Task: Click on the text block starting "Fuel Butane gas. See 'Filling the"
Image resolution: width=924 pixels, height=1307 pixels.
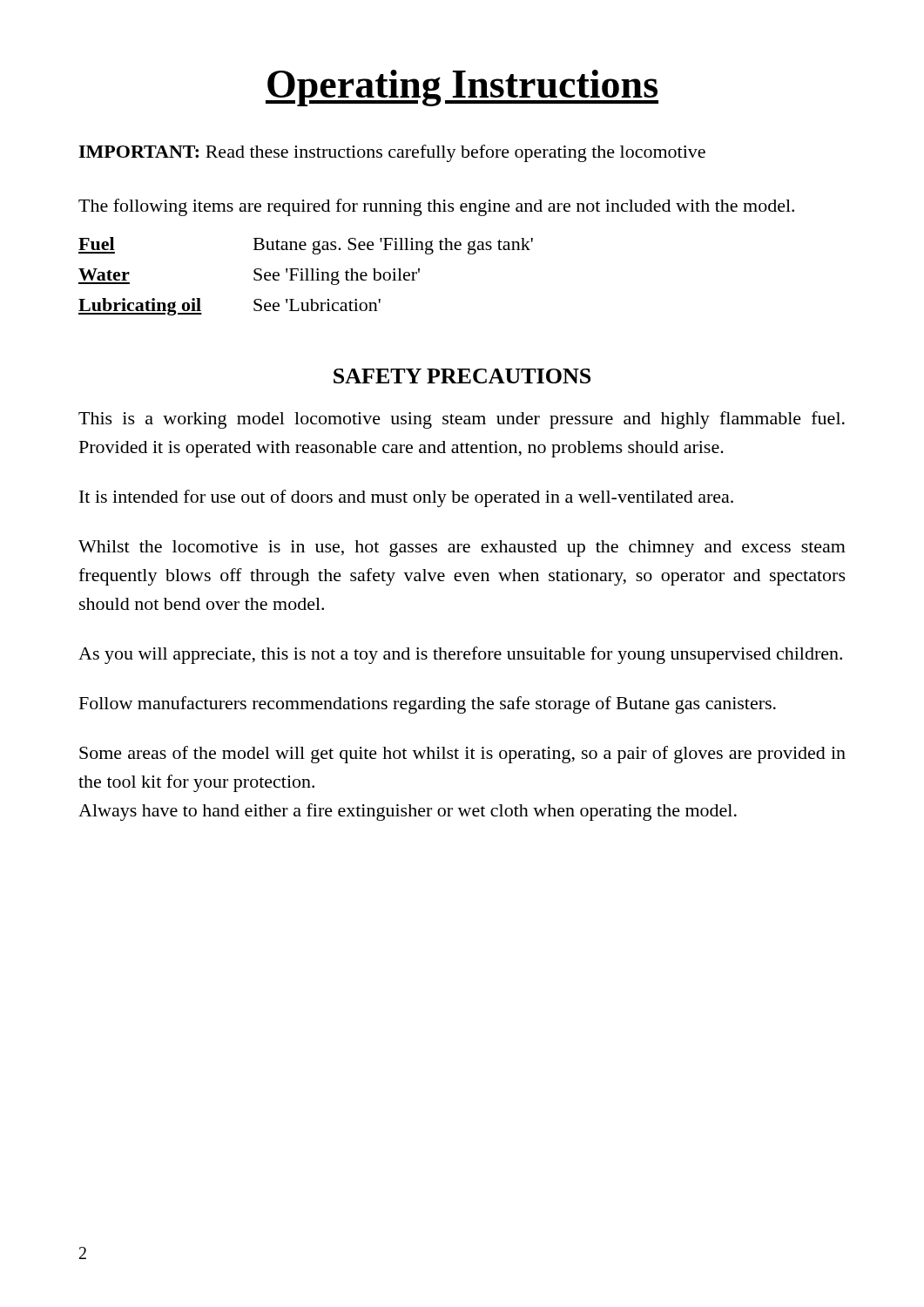Action: pyautogui.click(x=462, y=243)
